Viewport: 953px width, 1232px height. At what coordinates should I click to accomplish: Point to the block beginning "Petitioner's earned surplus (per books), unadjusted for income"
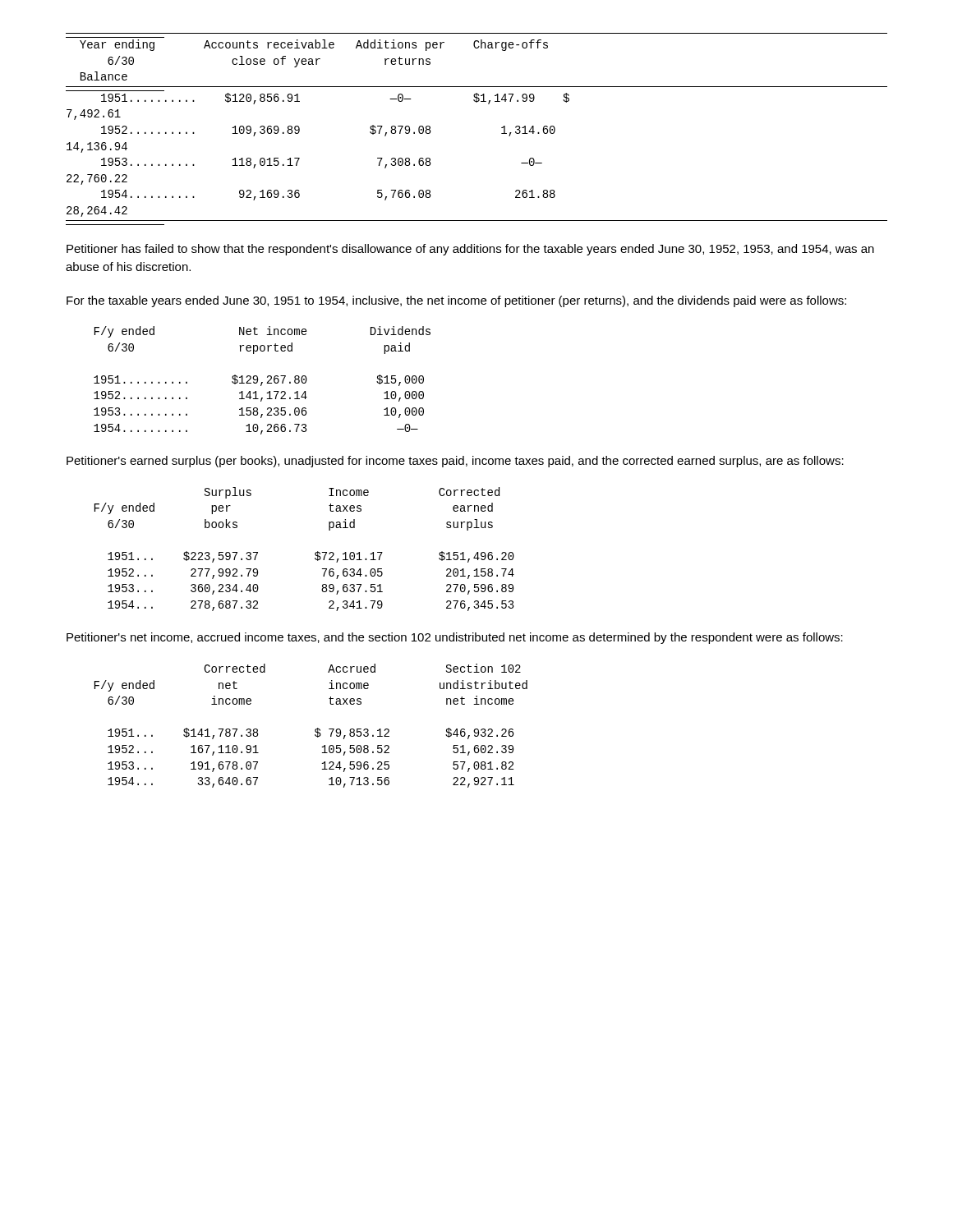click(455, 461)
